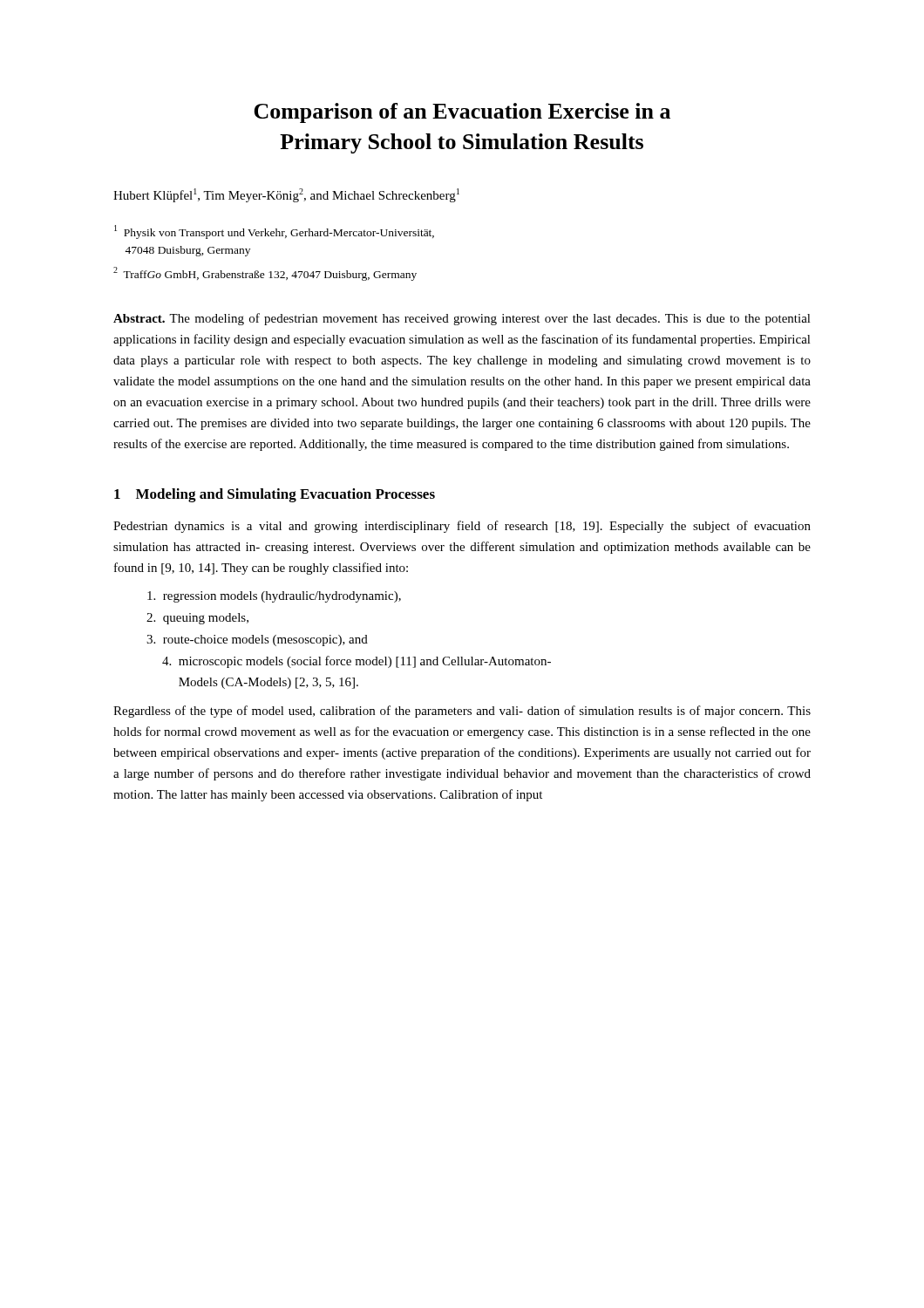Select the text block that reads "Hubert Klüpfel1, Tim Meyer-König2, and Michael"
The height and width of the screenshot is (1308, 924).
[287, 195]
